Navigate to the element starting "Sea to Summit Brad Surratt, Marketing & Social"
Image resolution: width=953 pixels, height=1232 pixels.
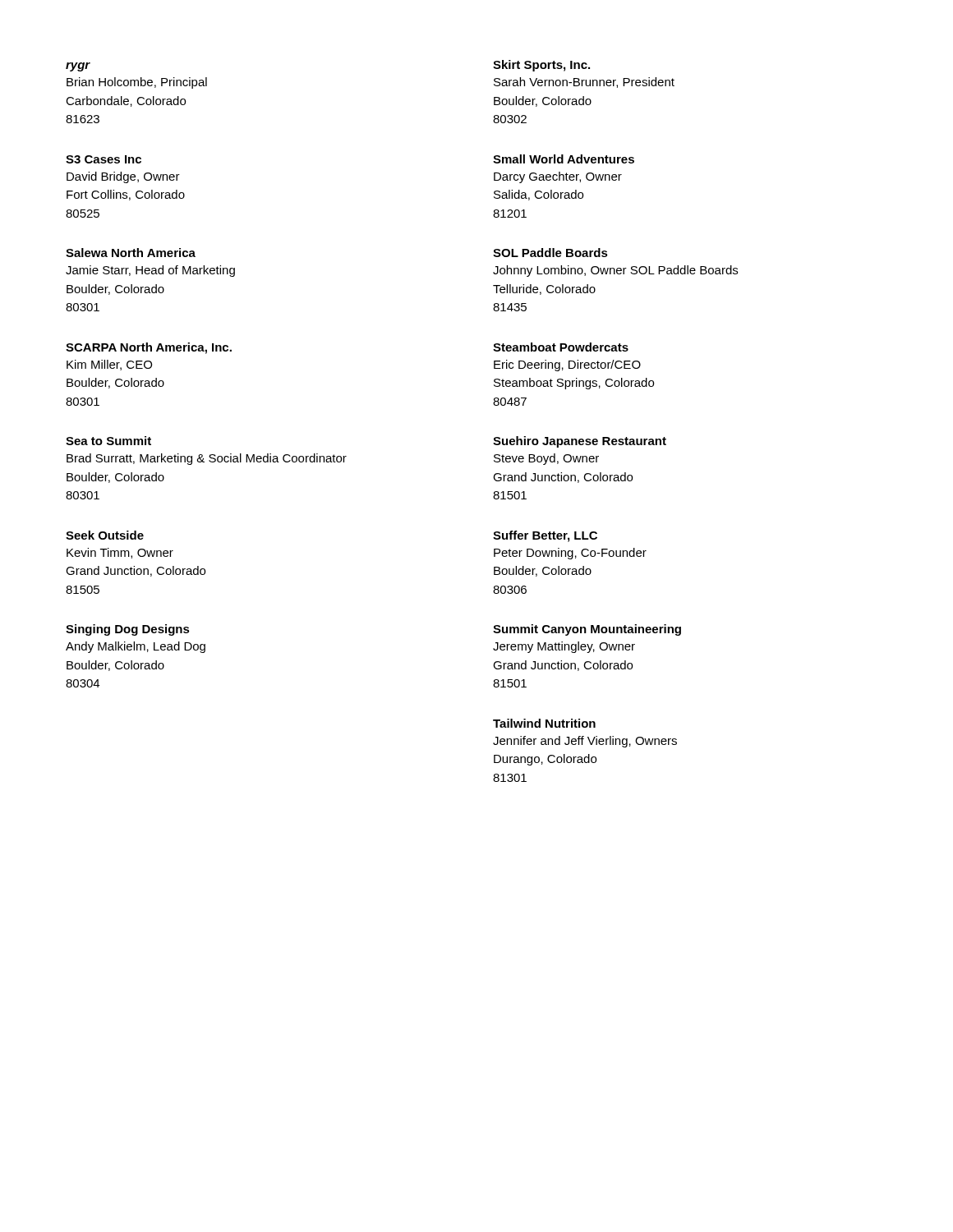pyautogui.click(x=263, y=468)
